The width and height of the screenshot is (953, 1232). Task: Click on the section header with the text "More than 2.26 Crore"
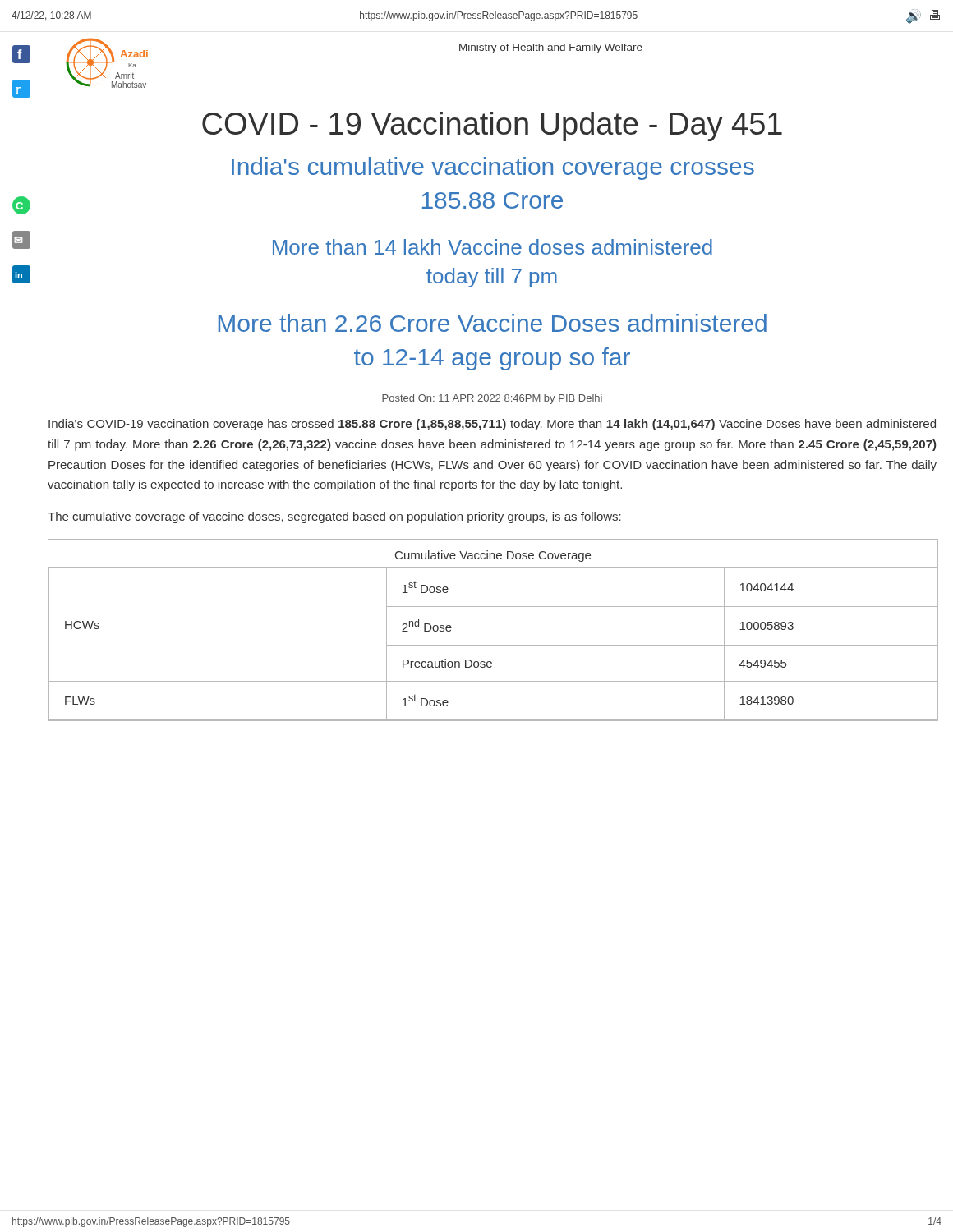tap(492, 340)
